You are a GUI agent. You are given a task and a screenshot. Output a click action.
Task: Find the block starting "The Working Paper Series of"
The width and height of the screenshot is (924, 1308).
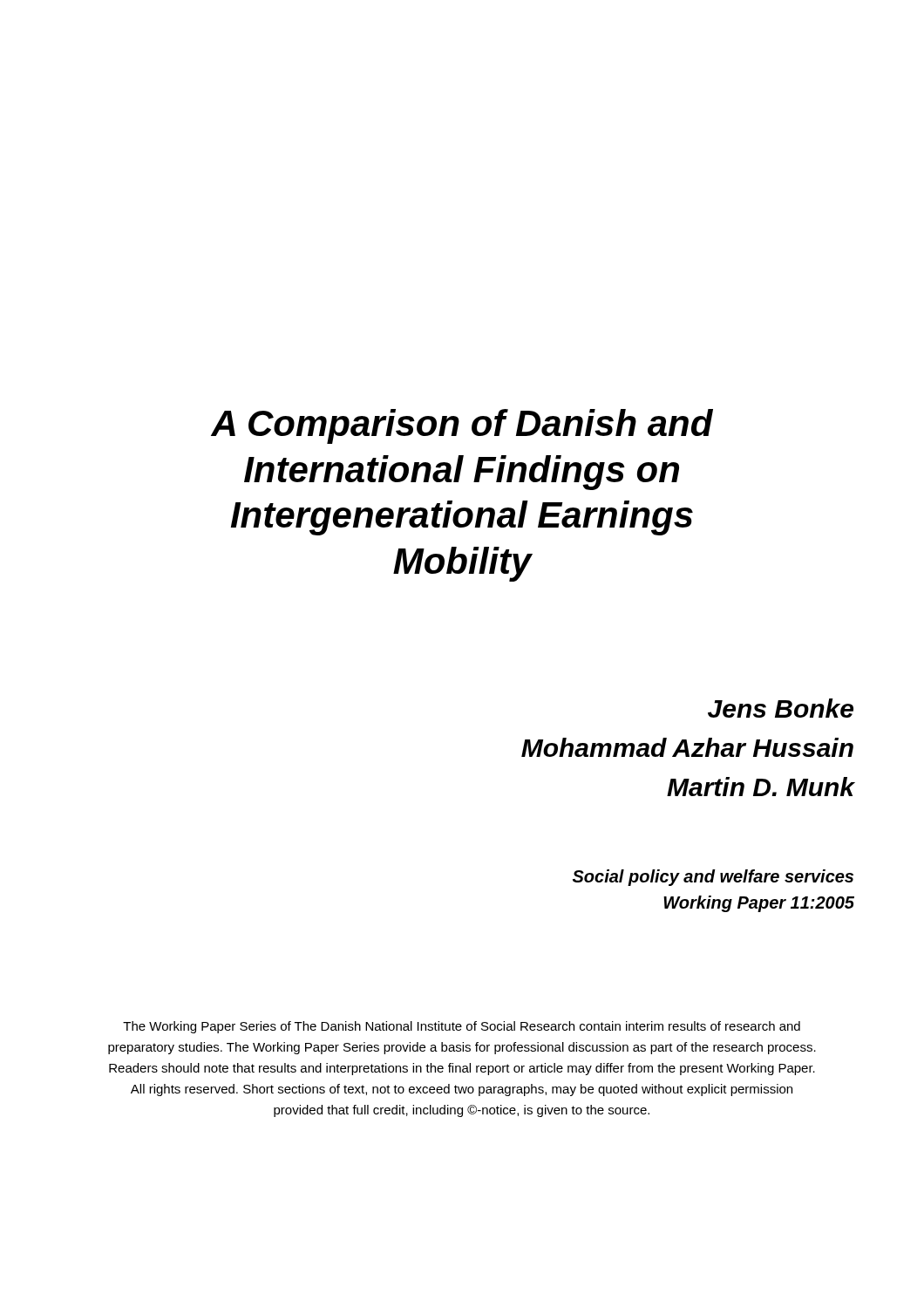tap(462, 1068)
